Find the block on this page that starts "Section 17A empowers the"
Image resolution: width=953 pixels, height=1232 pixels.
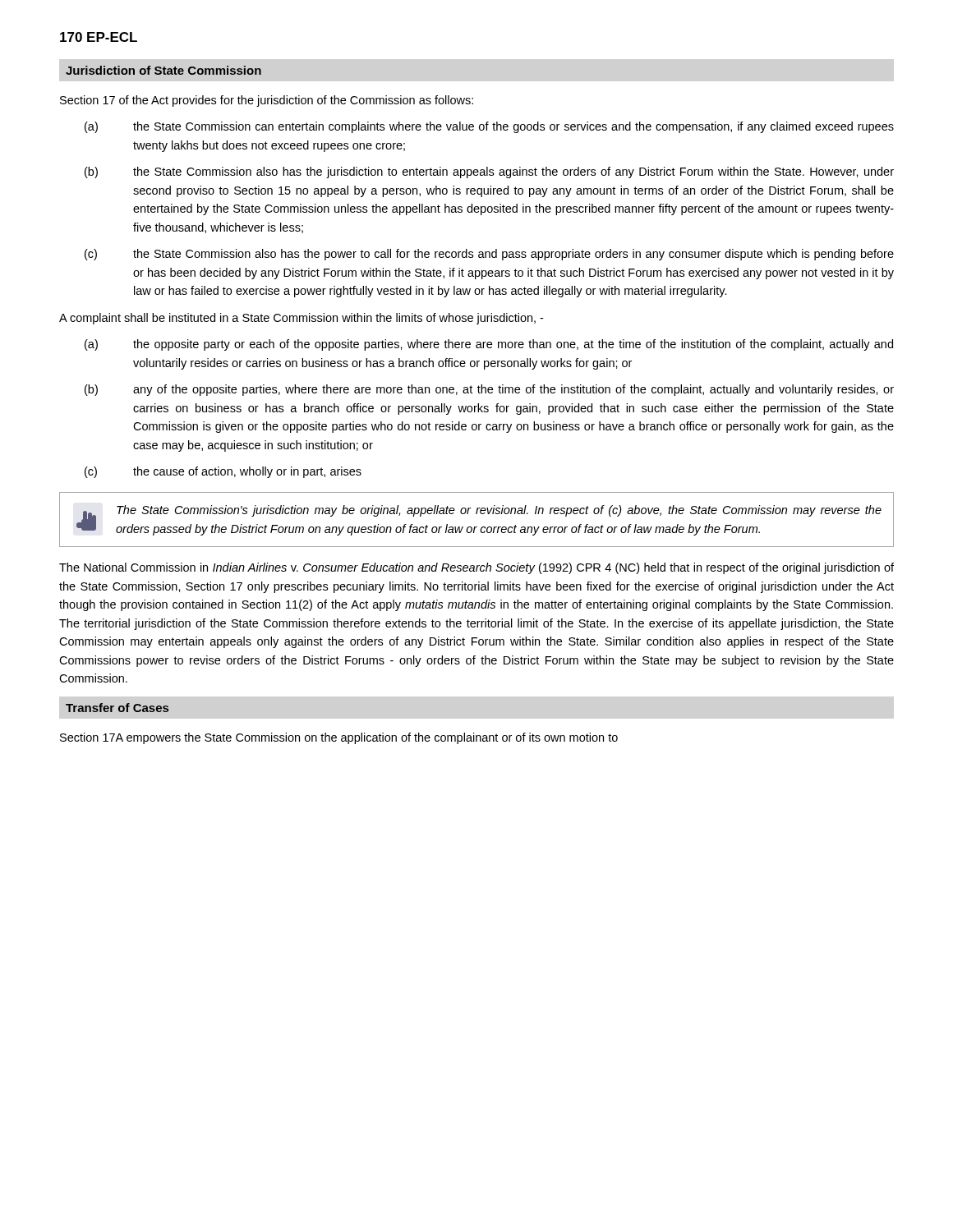339,737
